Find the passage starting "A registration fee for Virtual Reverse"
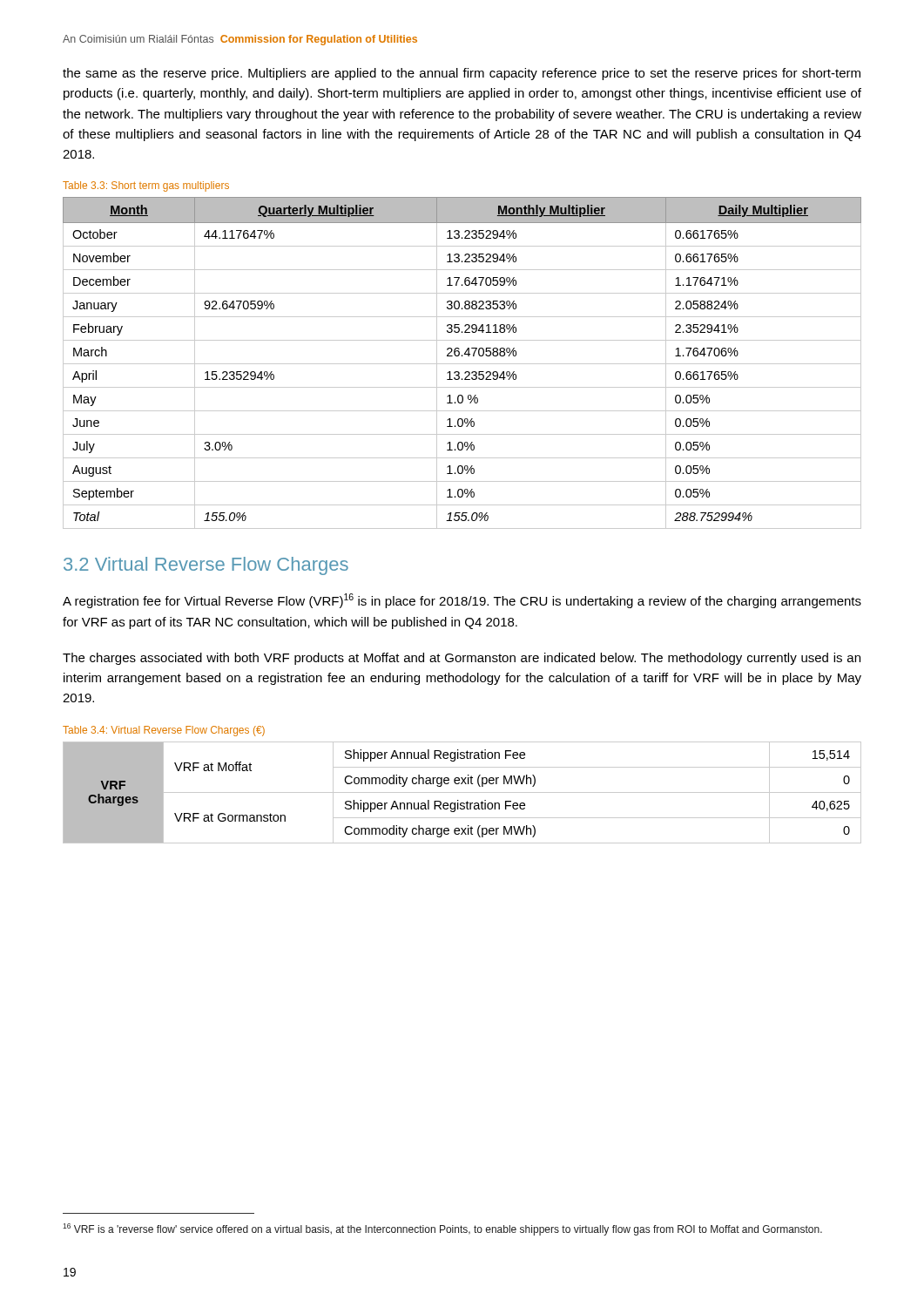Screen dimensions: 1307x924 [x=462, y=610]
